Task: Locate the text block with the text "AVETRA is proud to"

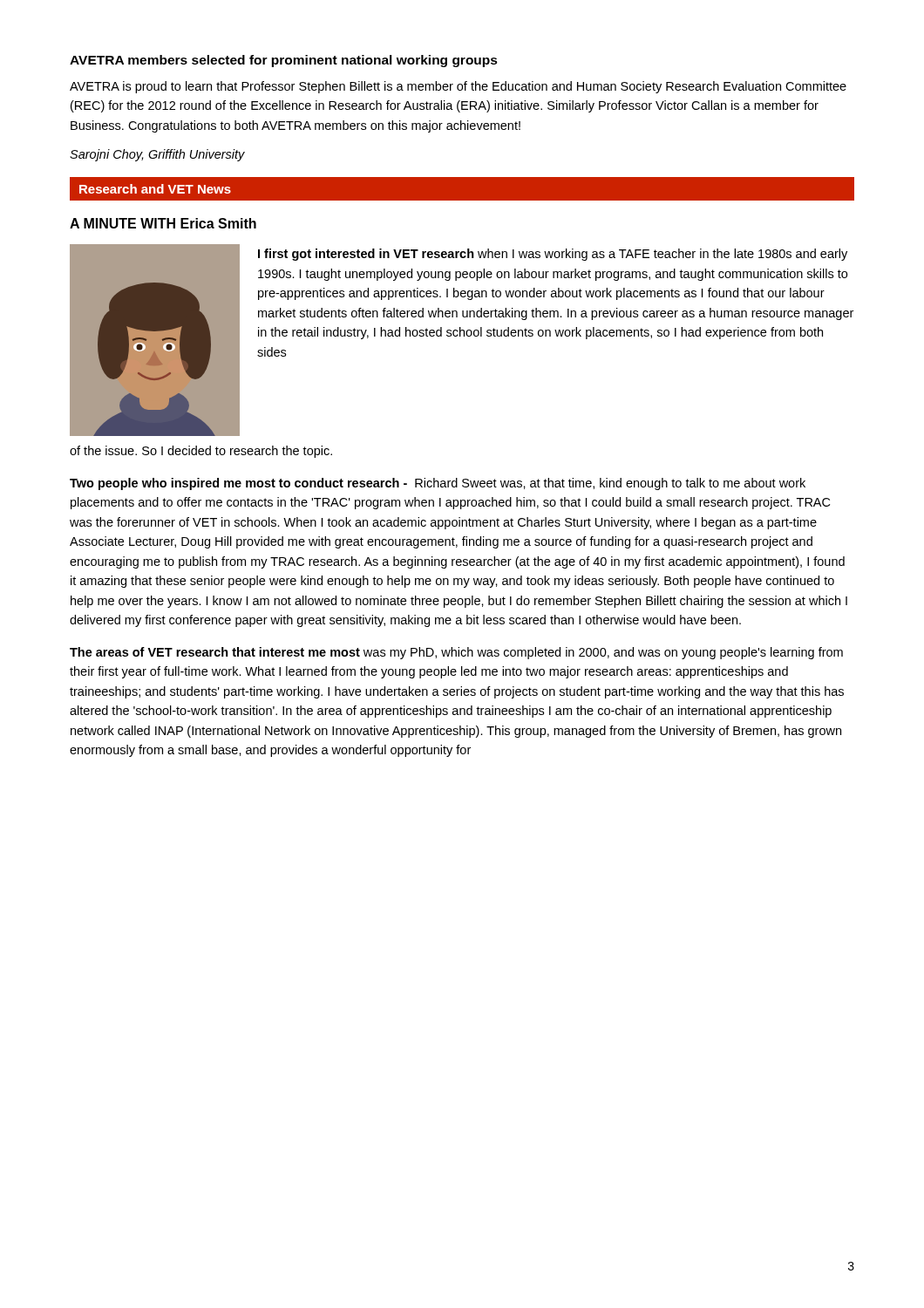Action: click(x=458, y=106)
